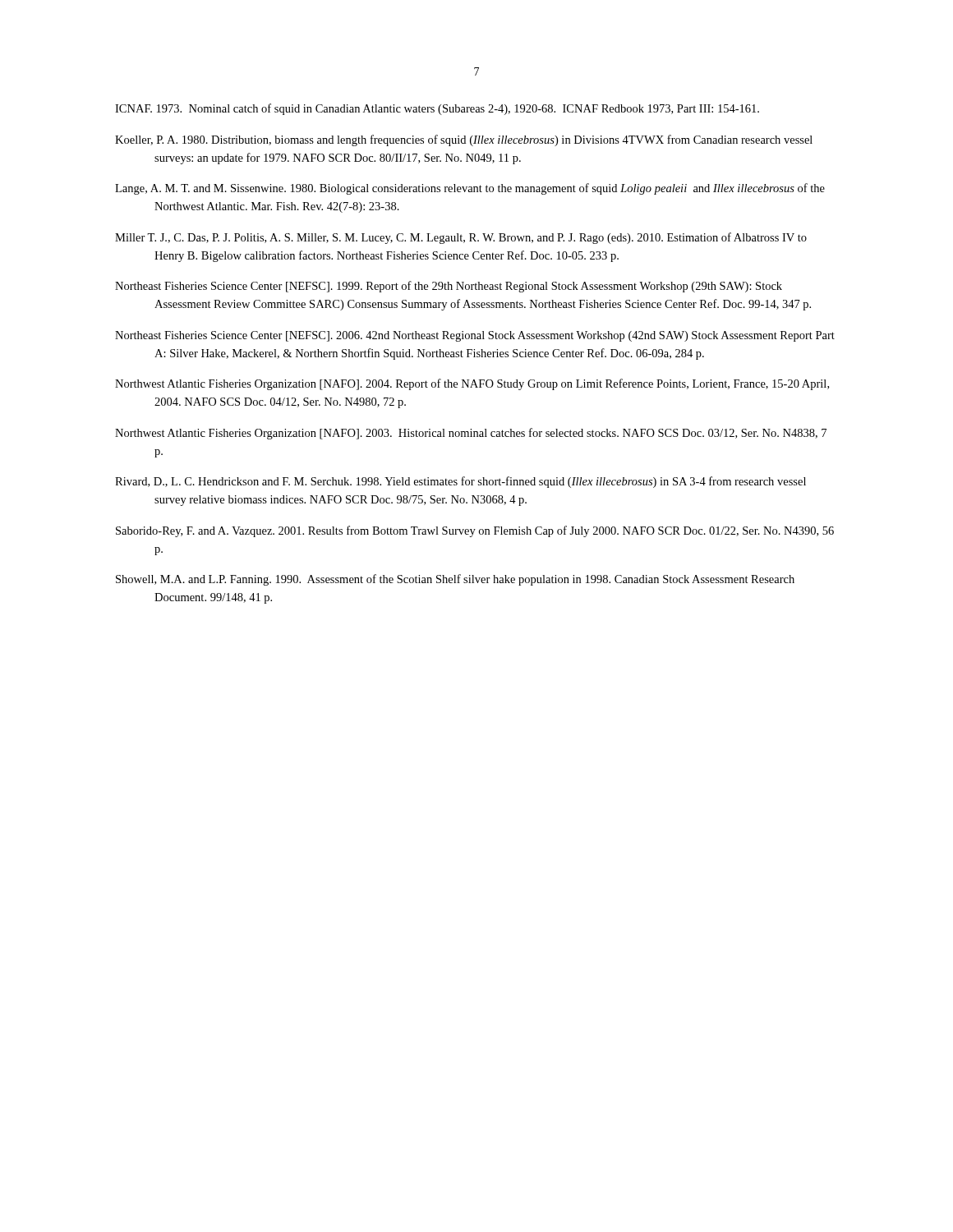Find the text block starting "Miller T. J., C. Das, P. J. Politis,"
This screenshot has width=953, height=1232.
pos(461,246)
